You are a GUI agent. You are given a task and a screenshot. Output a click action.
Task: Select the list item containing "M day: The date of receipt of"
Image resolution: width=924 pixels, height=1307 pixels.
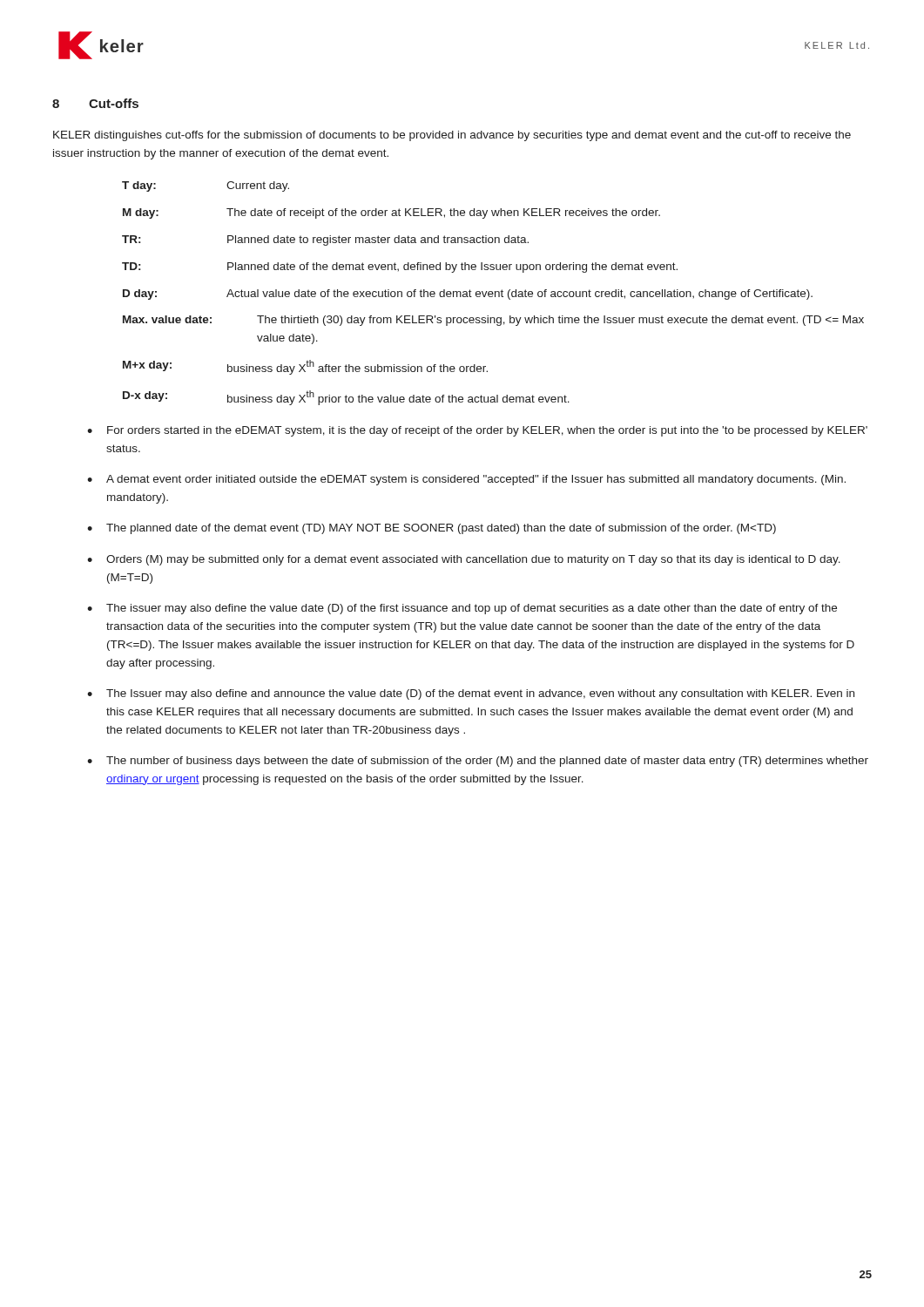coord(497,213)
